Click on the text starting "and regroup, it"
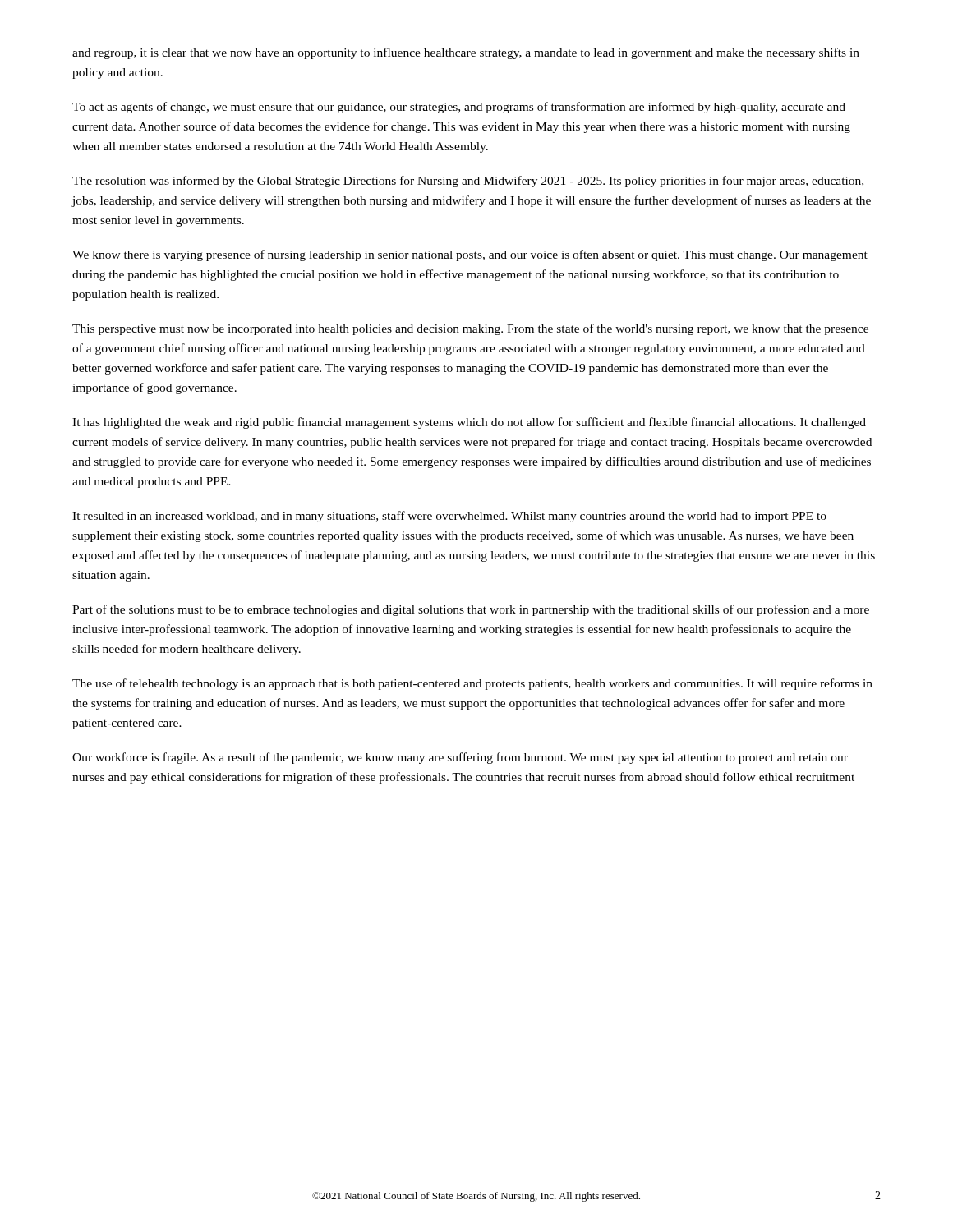Viewport: 953px width, 1232px height. (x=466, y=62)
